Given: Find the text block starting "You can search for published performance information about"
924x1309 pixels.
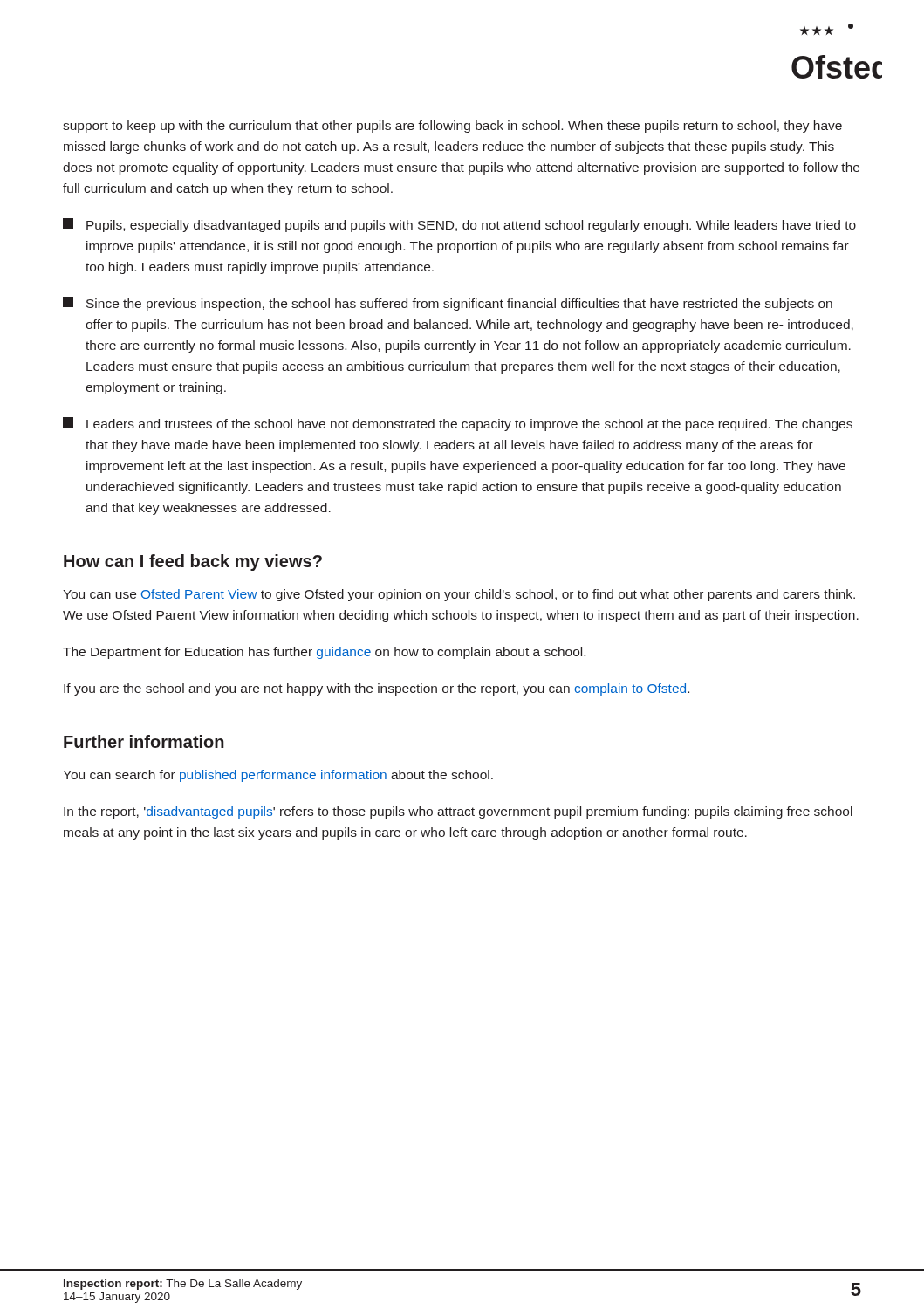Looking at the screenshot, I should pos(278,775).
